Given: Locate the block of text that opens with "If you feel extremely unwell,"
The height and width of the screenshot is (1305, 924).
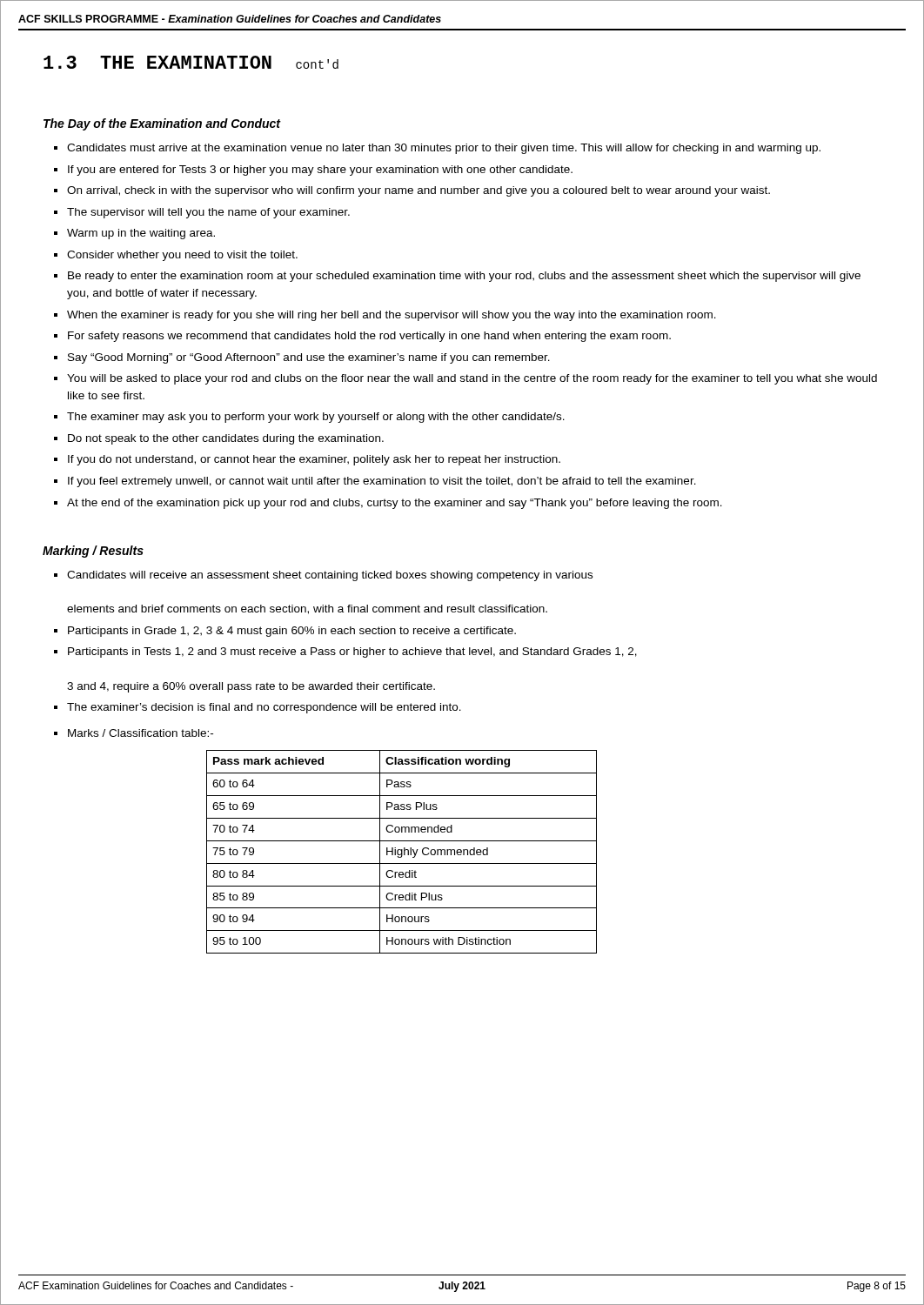Looking at the screenshot, I should coord(382,481).
